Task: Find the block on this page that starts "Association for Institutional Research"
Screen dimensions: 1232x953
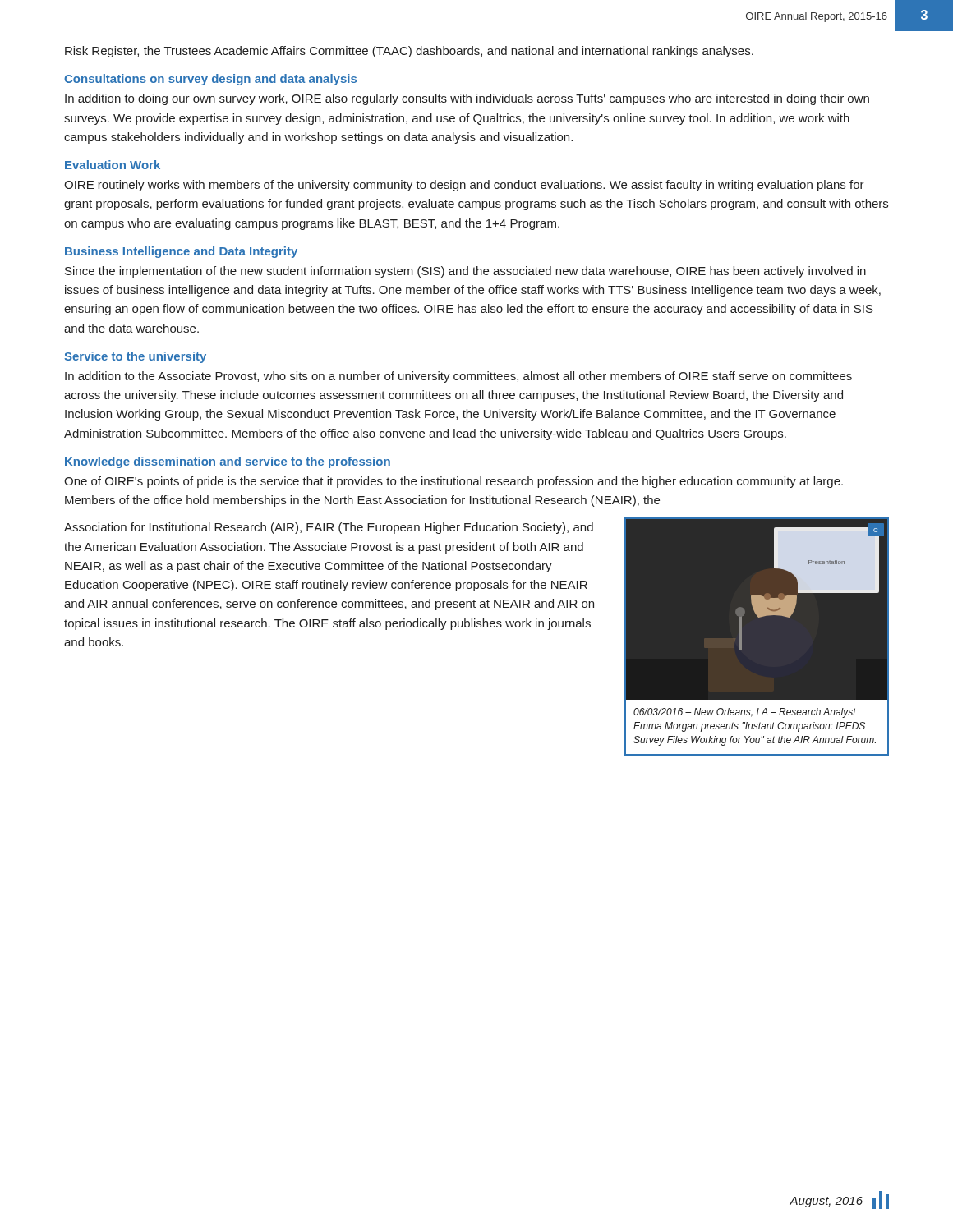Action: pyautogui.click(x=329, y=584)
